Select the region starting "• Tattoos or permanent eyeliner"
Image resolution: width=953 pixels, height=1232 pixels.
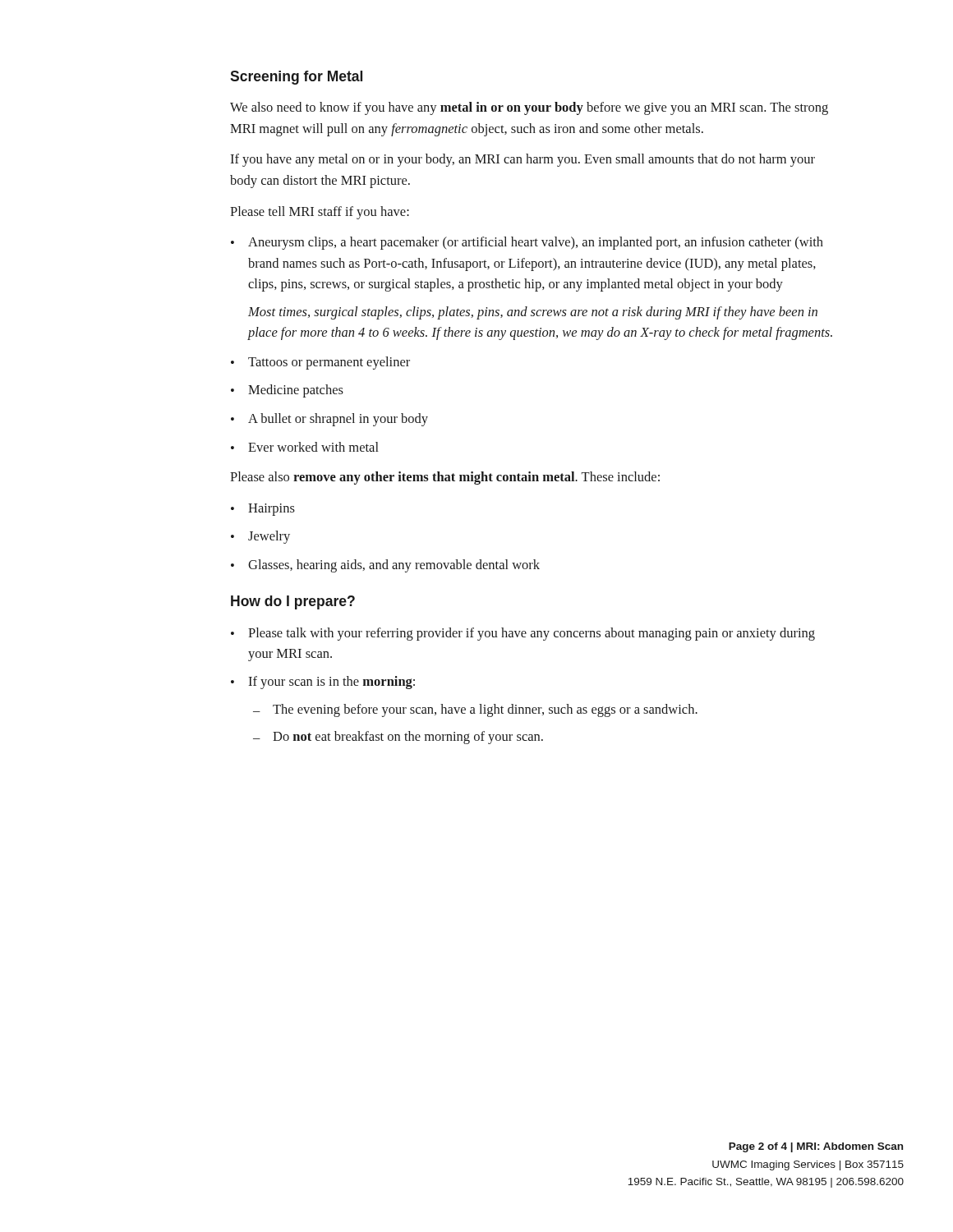point(320,363)
